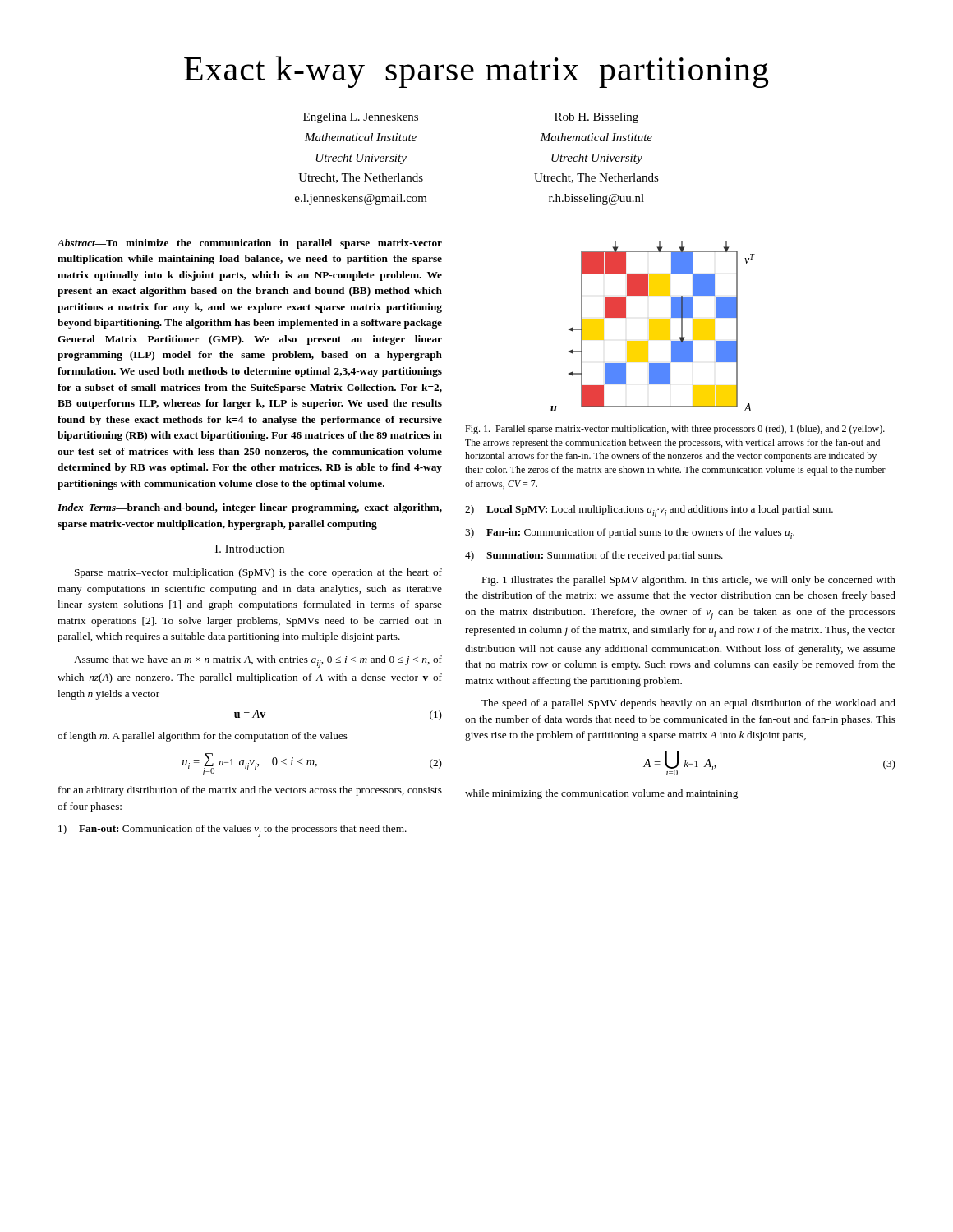Navigate to the passage starting "Assume that we"
This screenshot has height=1232, width=953.
[x=250, y=676]
